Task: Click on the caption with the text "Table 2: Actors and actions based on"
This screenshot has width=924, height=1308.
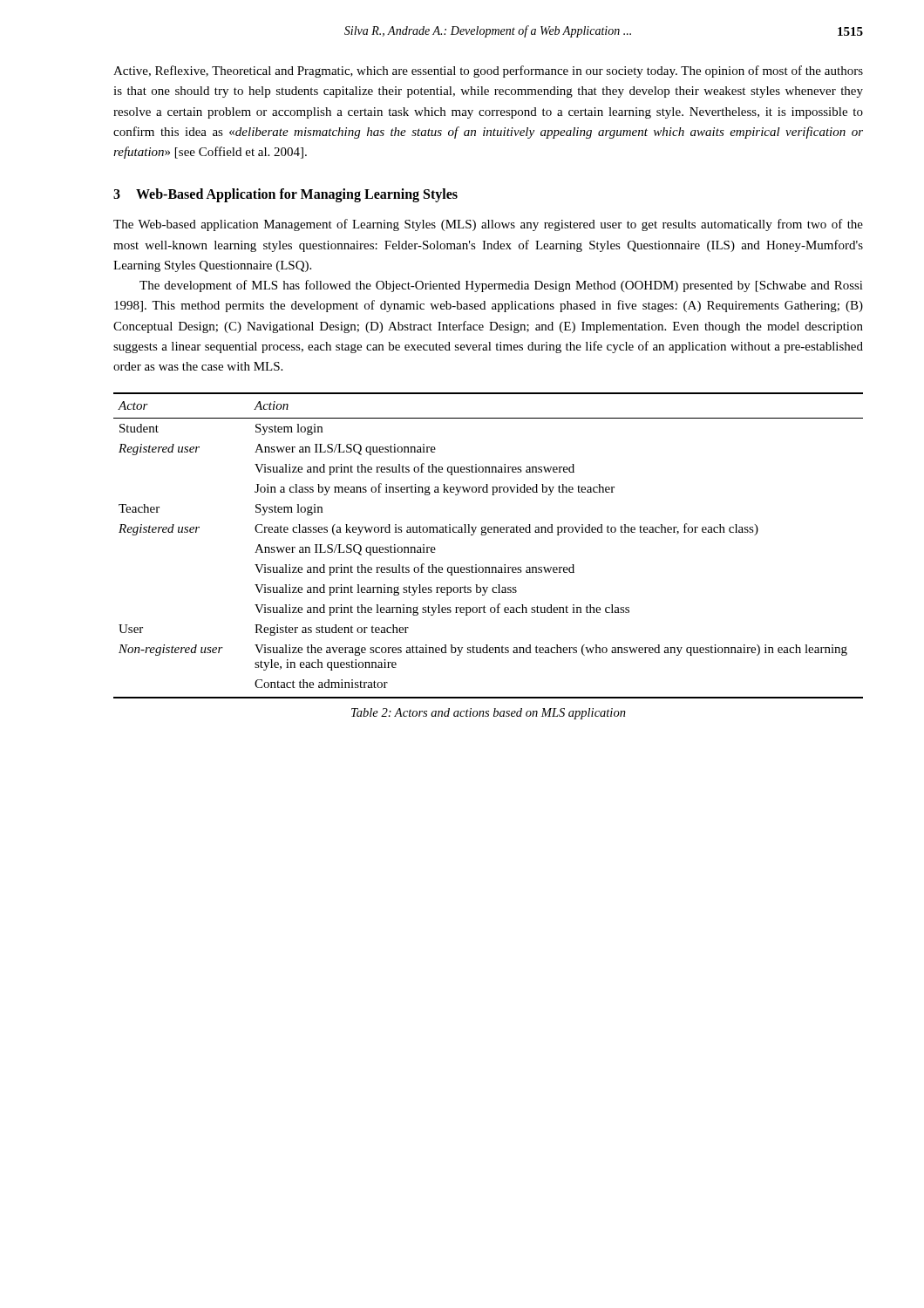Action: 488,713
